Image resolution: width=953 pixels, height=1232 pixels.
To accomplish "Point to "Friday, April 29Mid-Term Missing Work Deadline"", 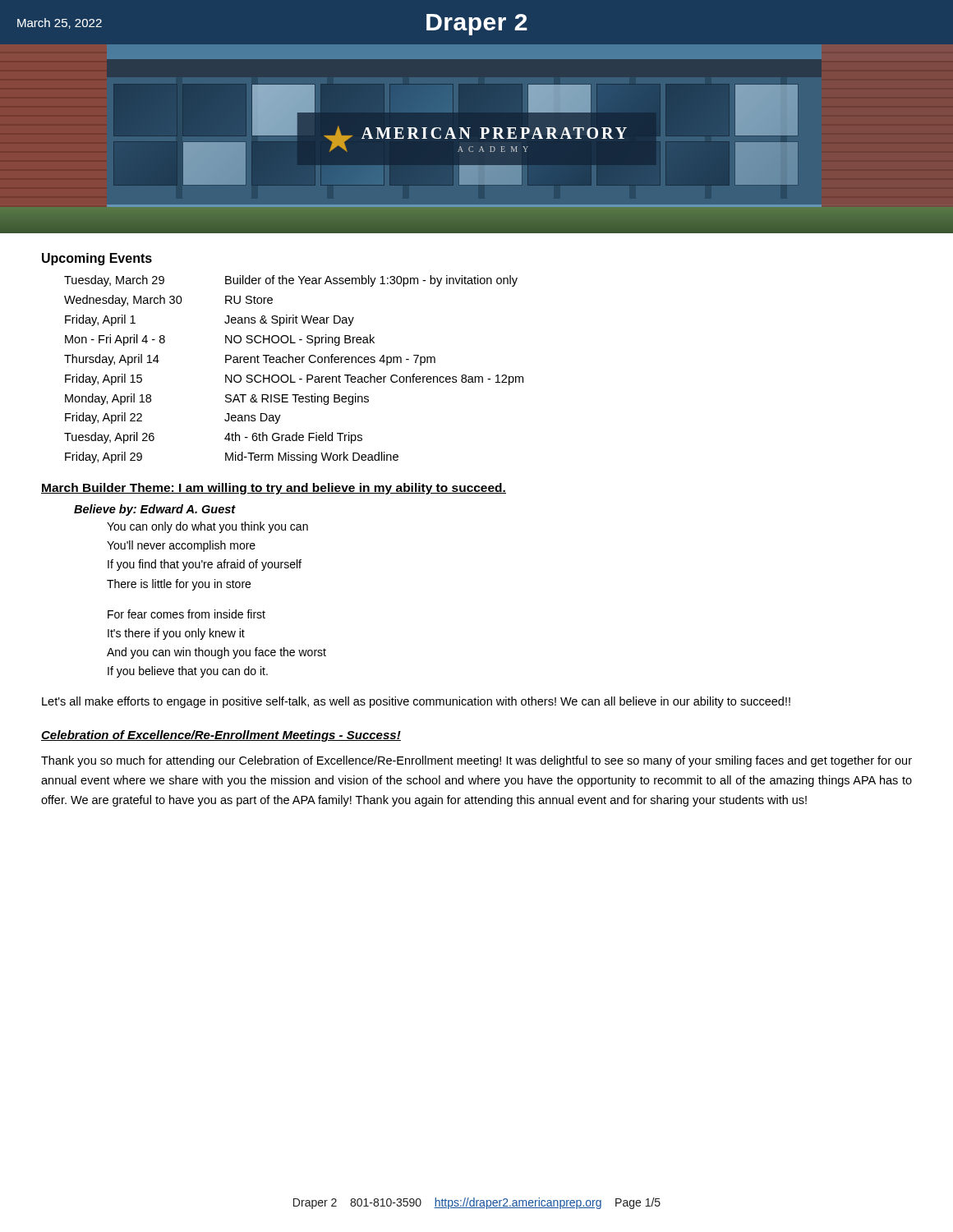I will (x=231, y=458).
